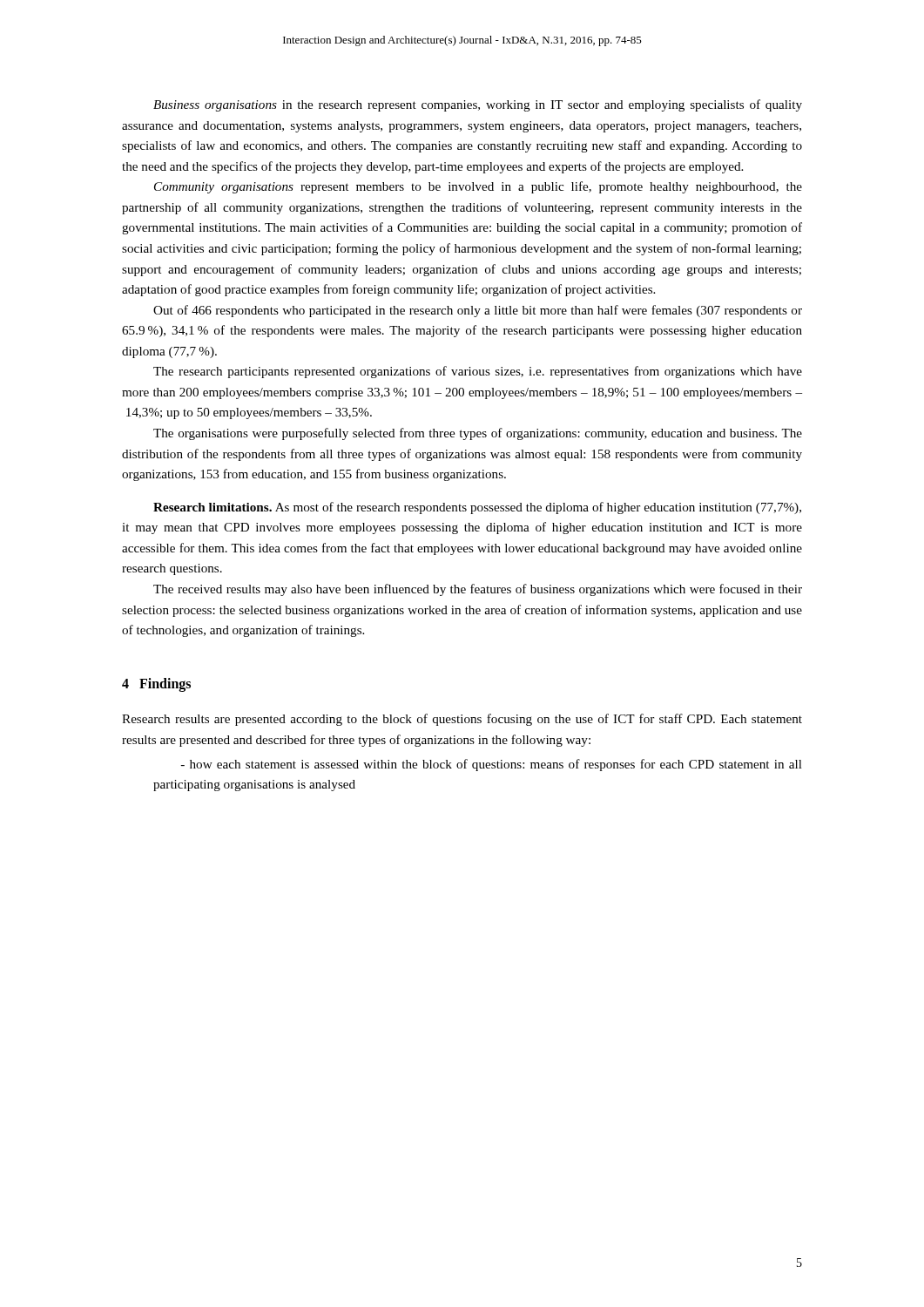Find the text block that says "Out of 466 respondents who"

coord(462,330)
